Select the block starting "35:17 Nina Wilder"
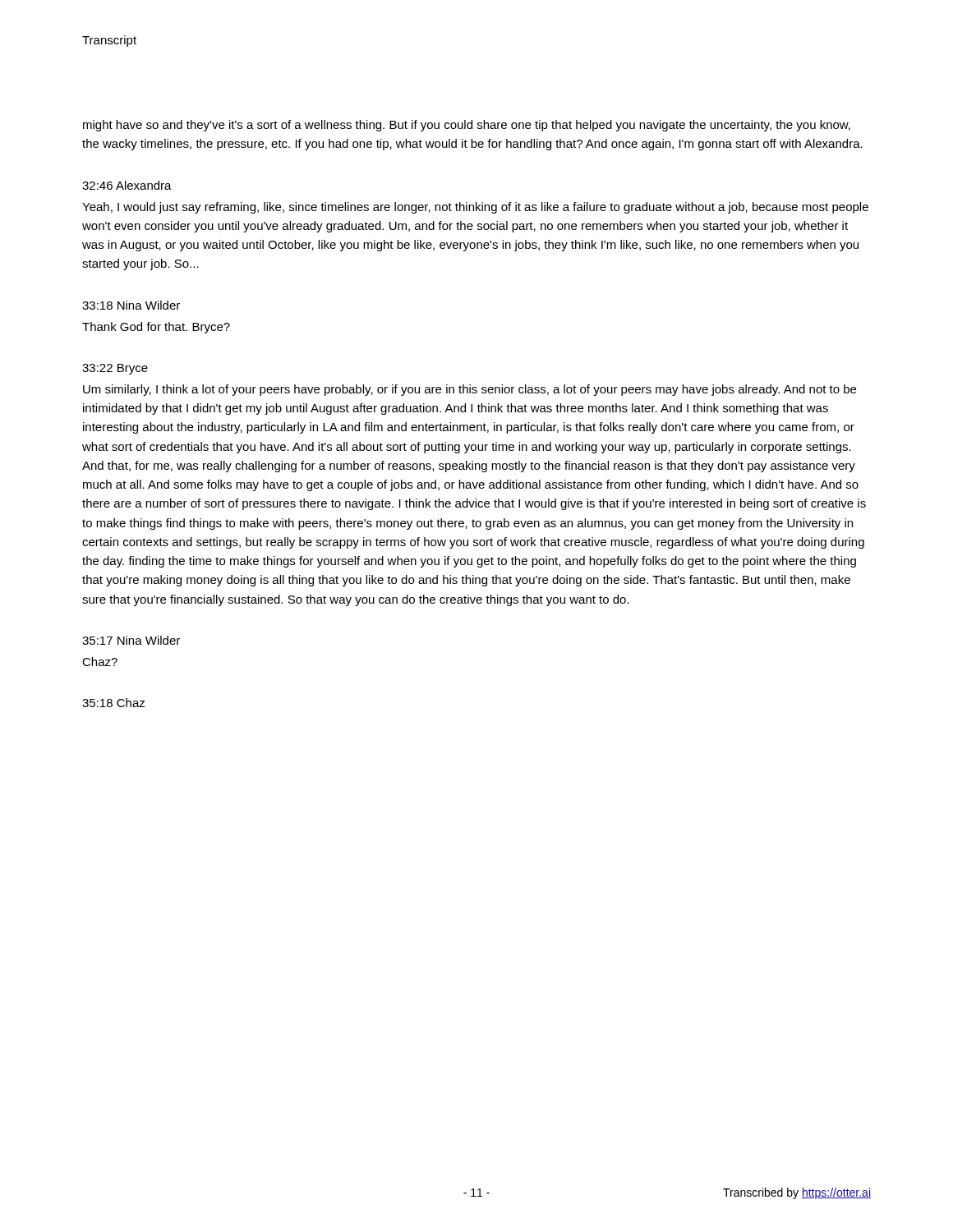The image size is (953, 1232). tap(131, 640)
